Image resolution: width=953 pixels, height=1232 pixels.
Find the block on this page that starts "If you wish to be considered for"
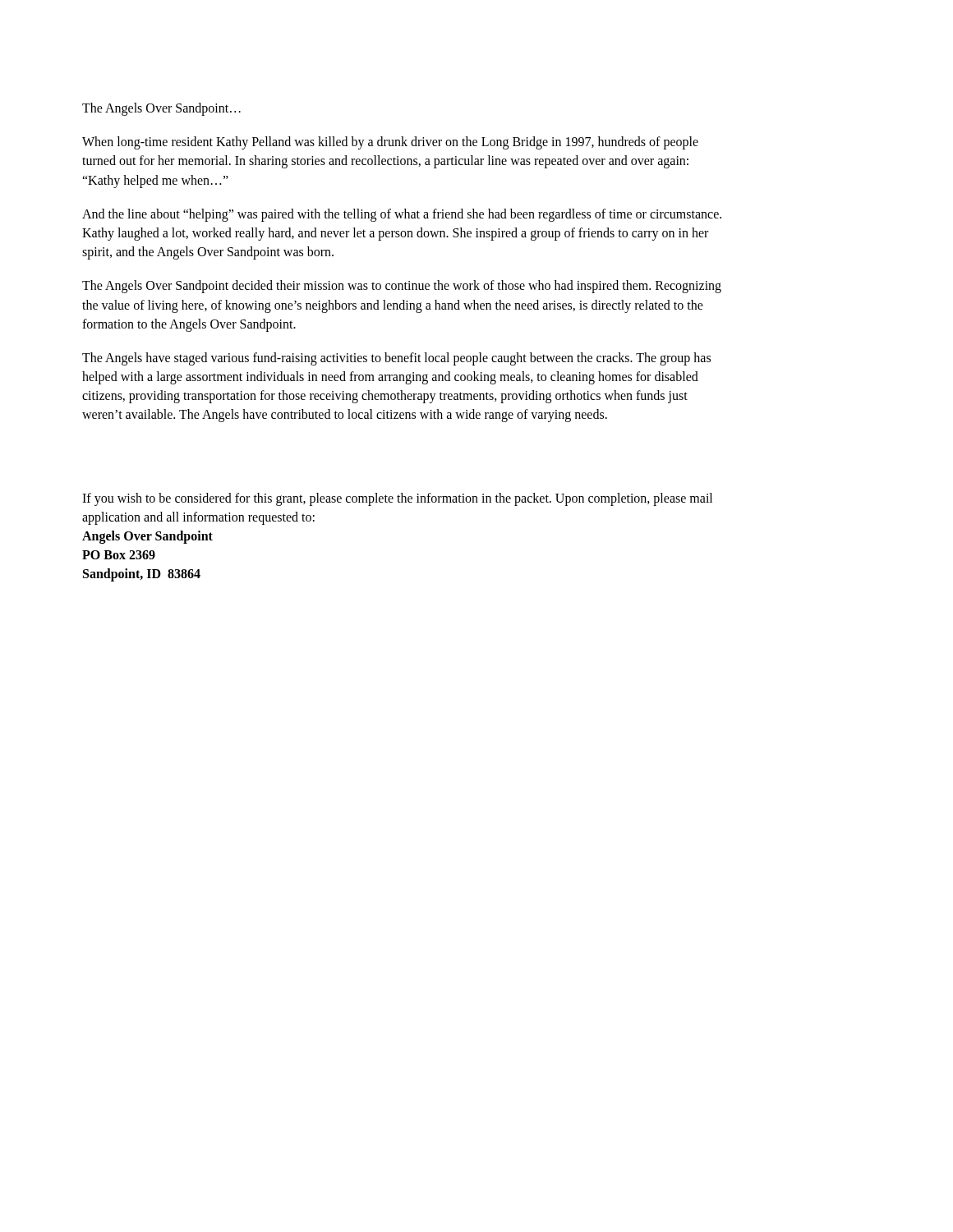[397, 499]
